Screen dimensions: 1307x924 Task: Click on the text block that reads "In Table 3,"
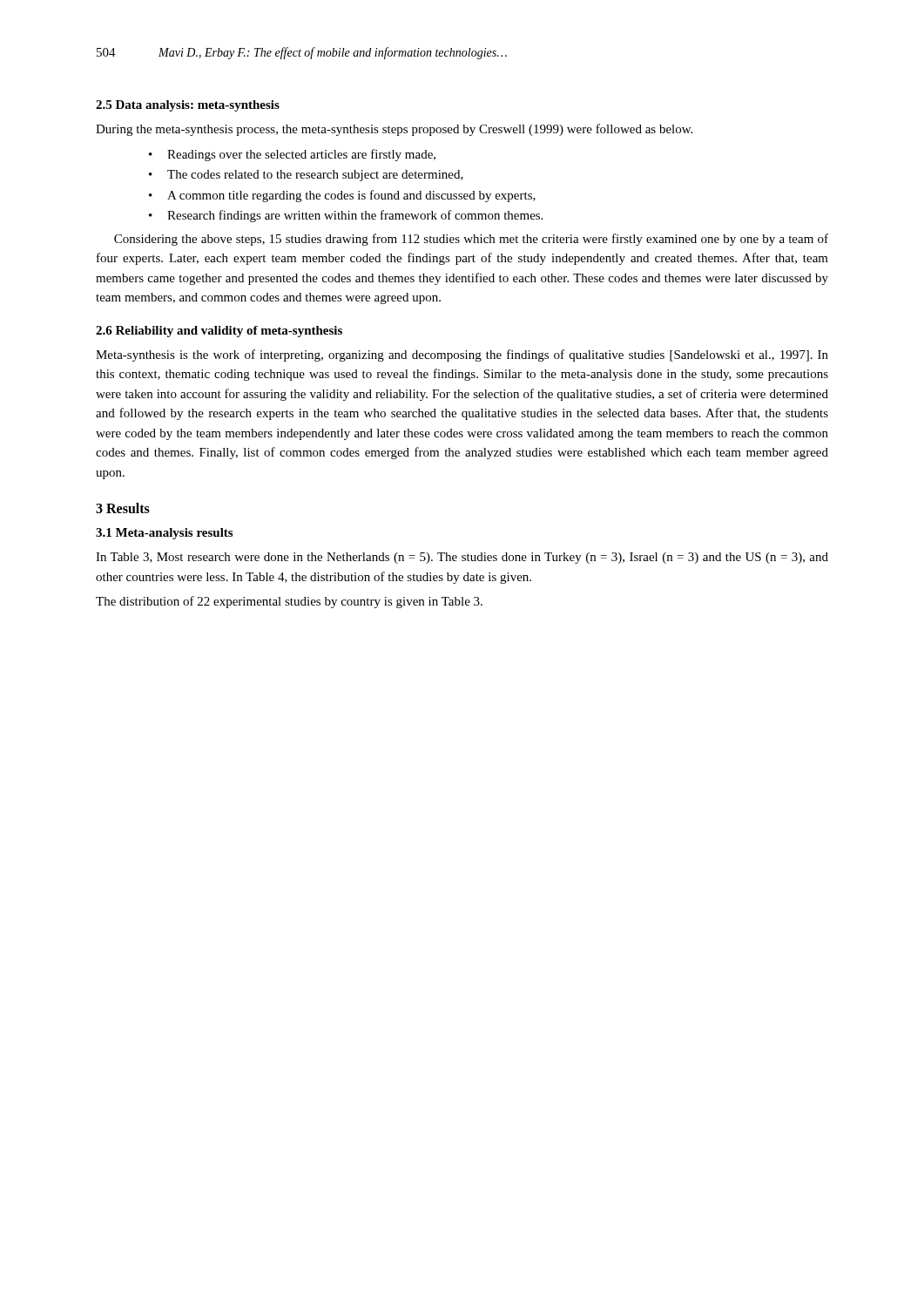[462, 567]
